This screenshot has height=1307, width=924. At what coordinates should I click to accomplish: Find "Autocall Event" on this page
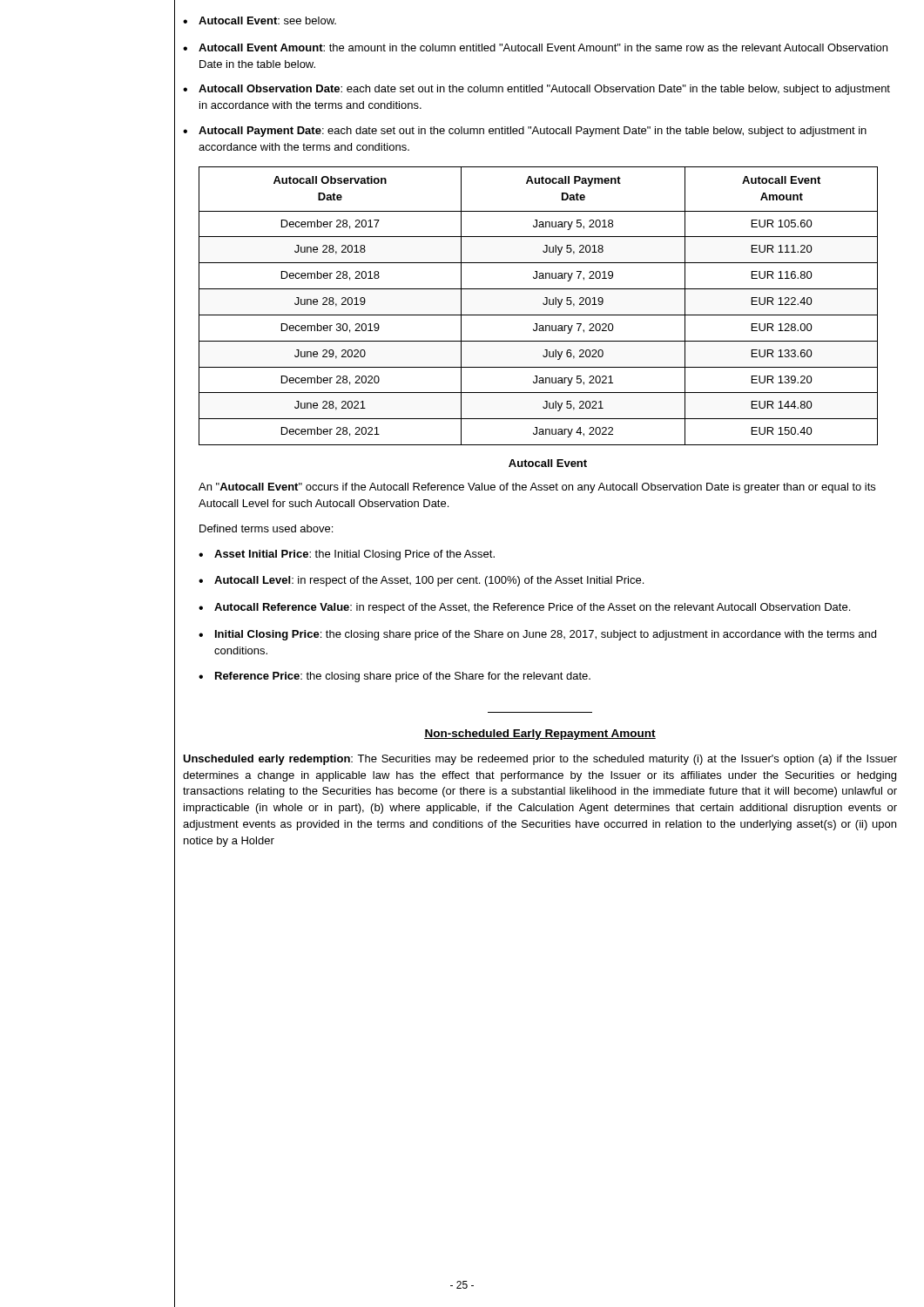point(548,463)
